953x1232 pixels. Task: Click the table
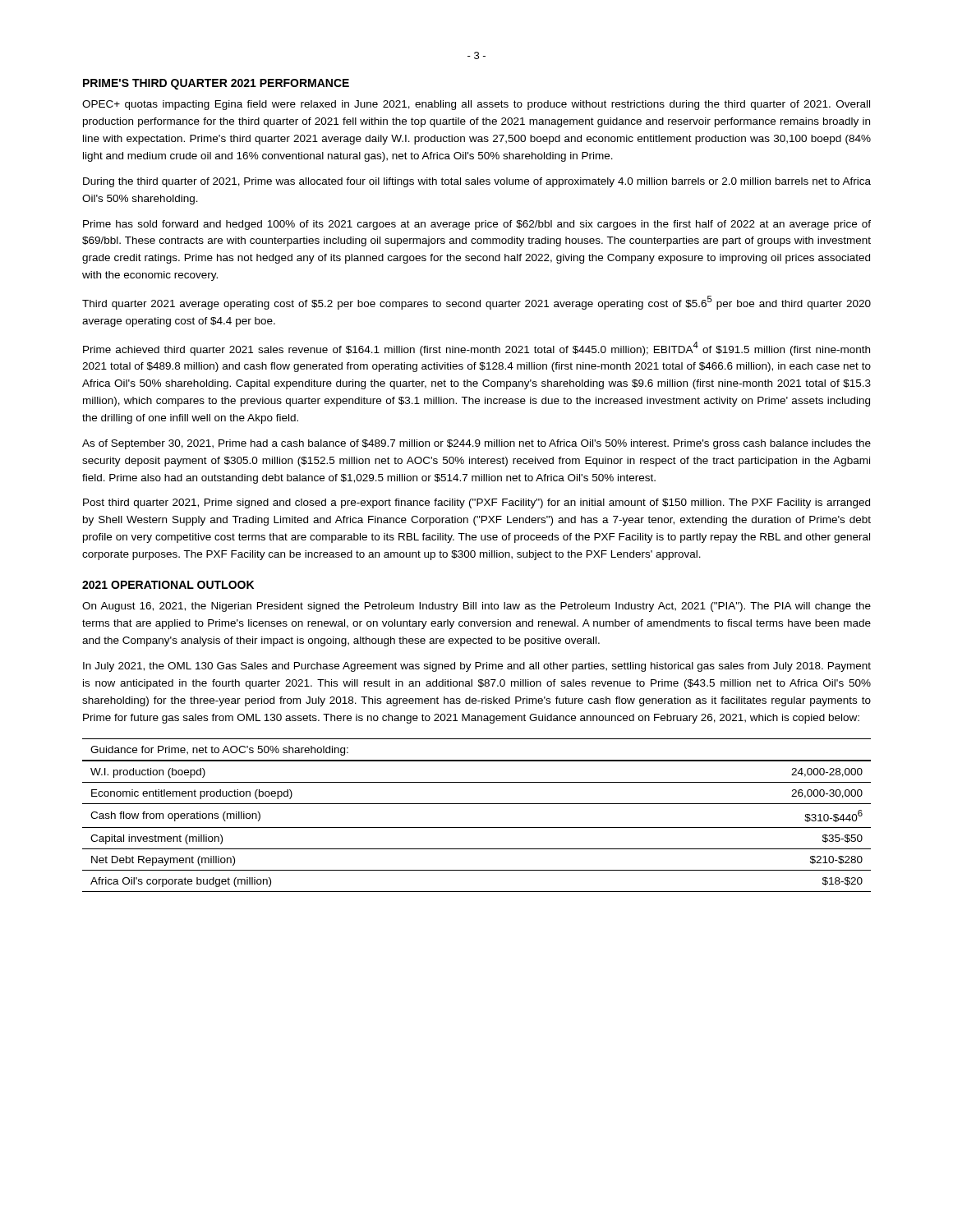tap(476, 815)
